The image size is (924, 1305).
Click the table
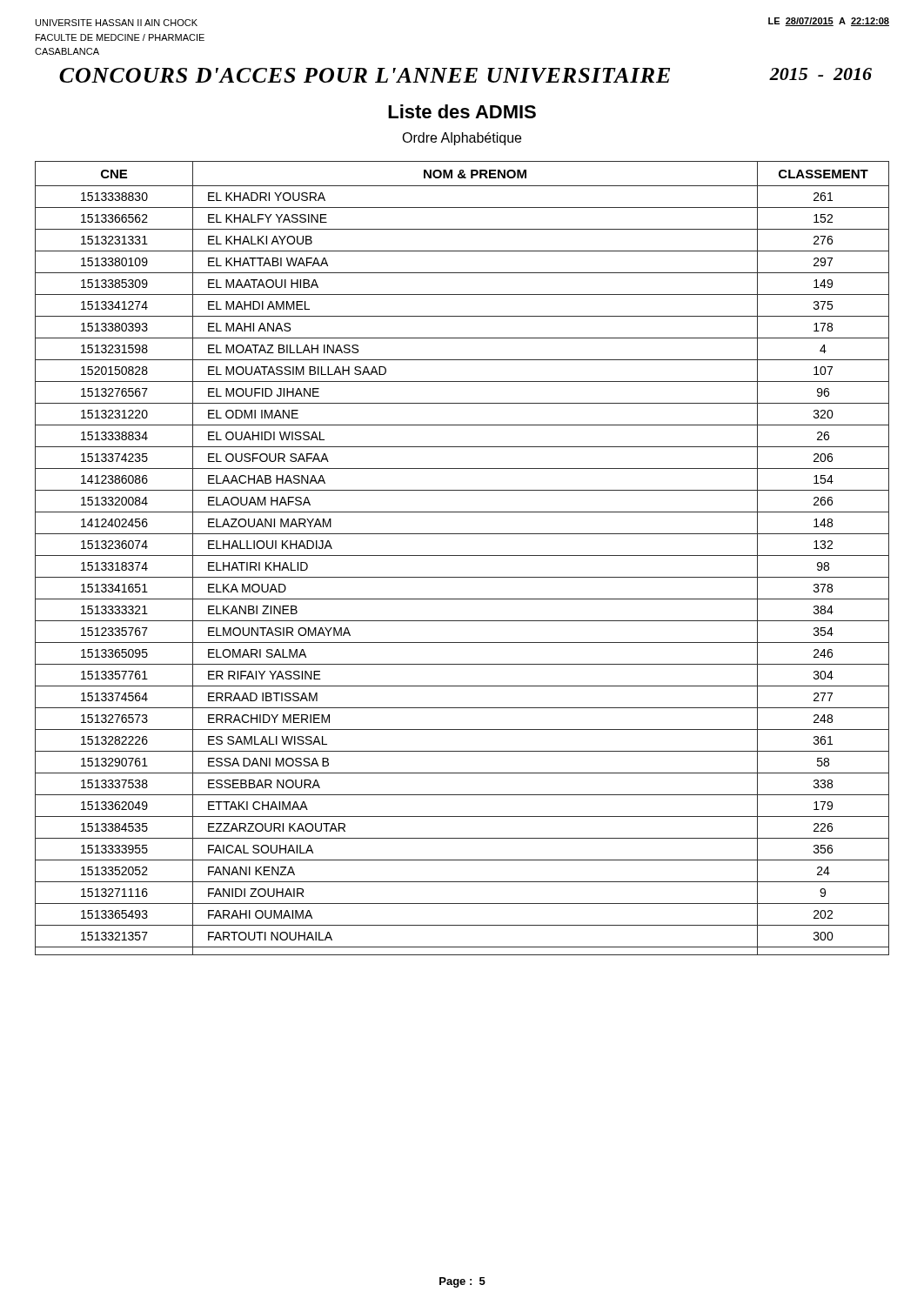coord(462,558)
